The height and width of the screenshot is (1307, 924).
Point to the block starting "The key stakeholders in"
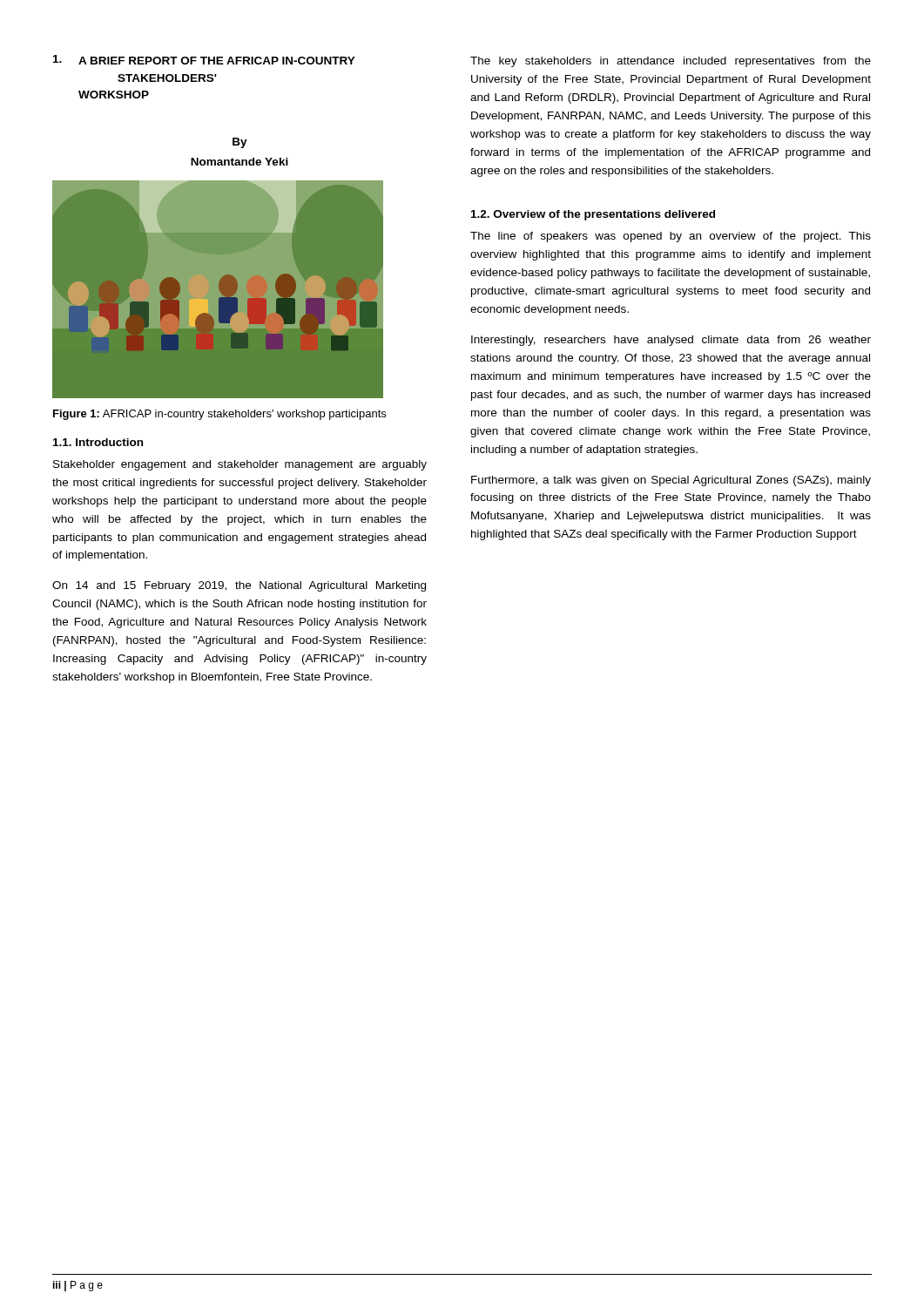click(671, 115)
